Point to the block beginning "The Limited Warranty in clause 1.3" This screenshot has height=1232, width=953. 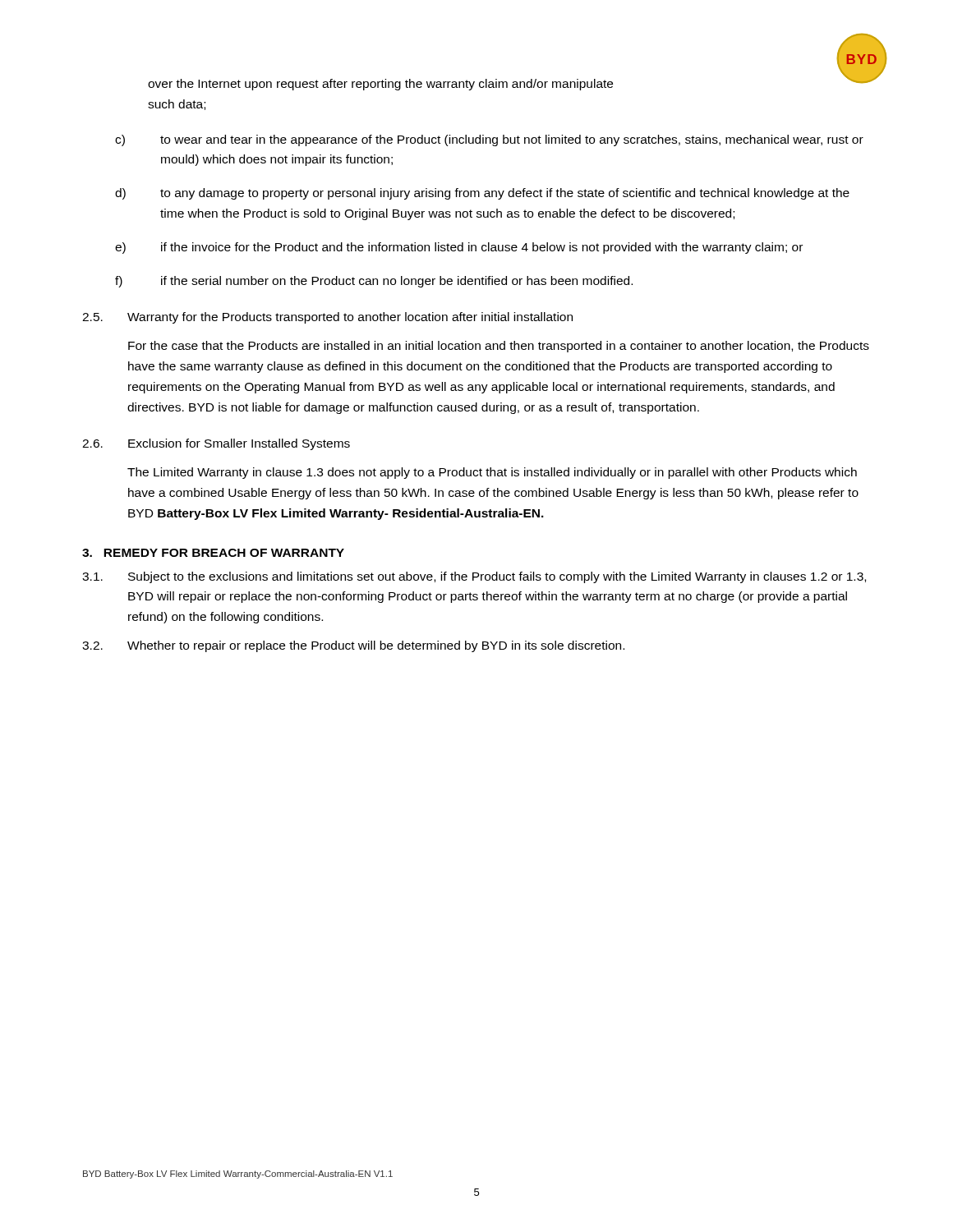click(x=493, y=492)
